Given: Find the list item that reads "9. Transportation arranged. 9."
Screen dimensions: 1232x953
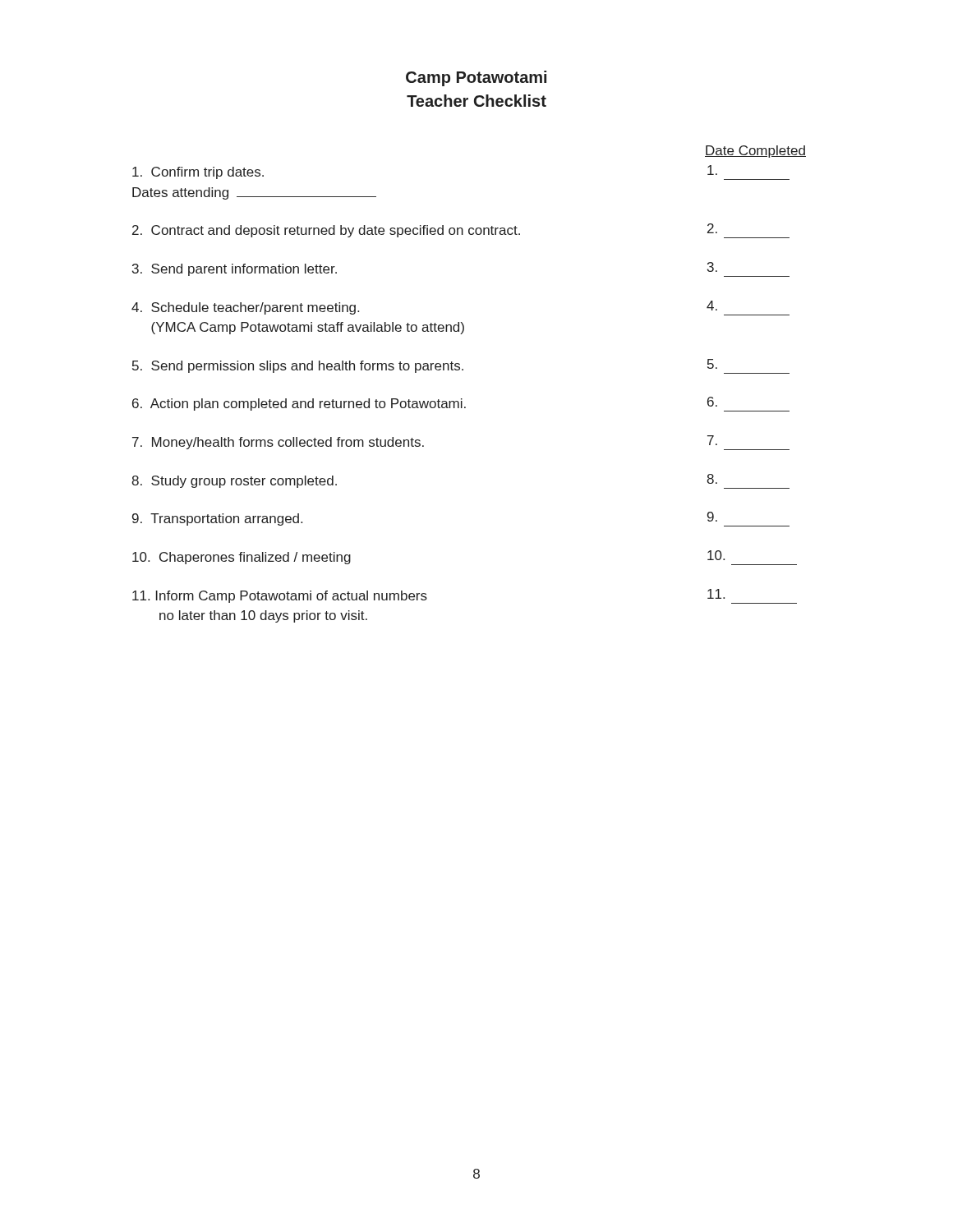Looking at the screenshot, I should pyautogui.click(x=212, y=519).
